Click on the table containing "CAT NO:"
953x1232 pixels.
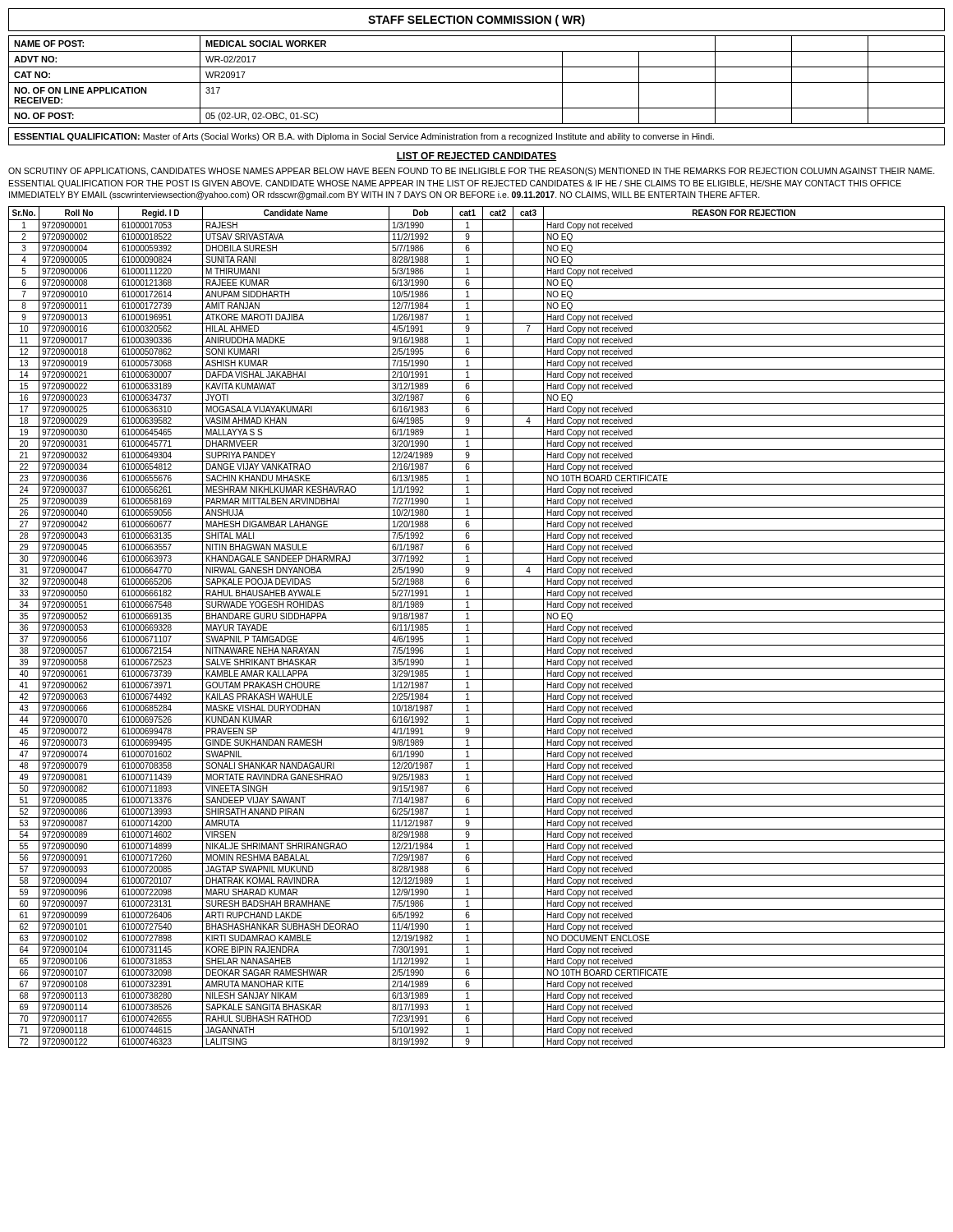click(x=476, y=80)
